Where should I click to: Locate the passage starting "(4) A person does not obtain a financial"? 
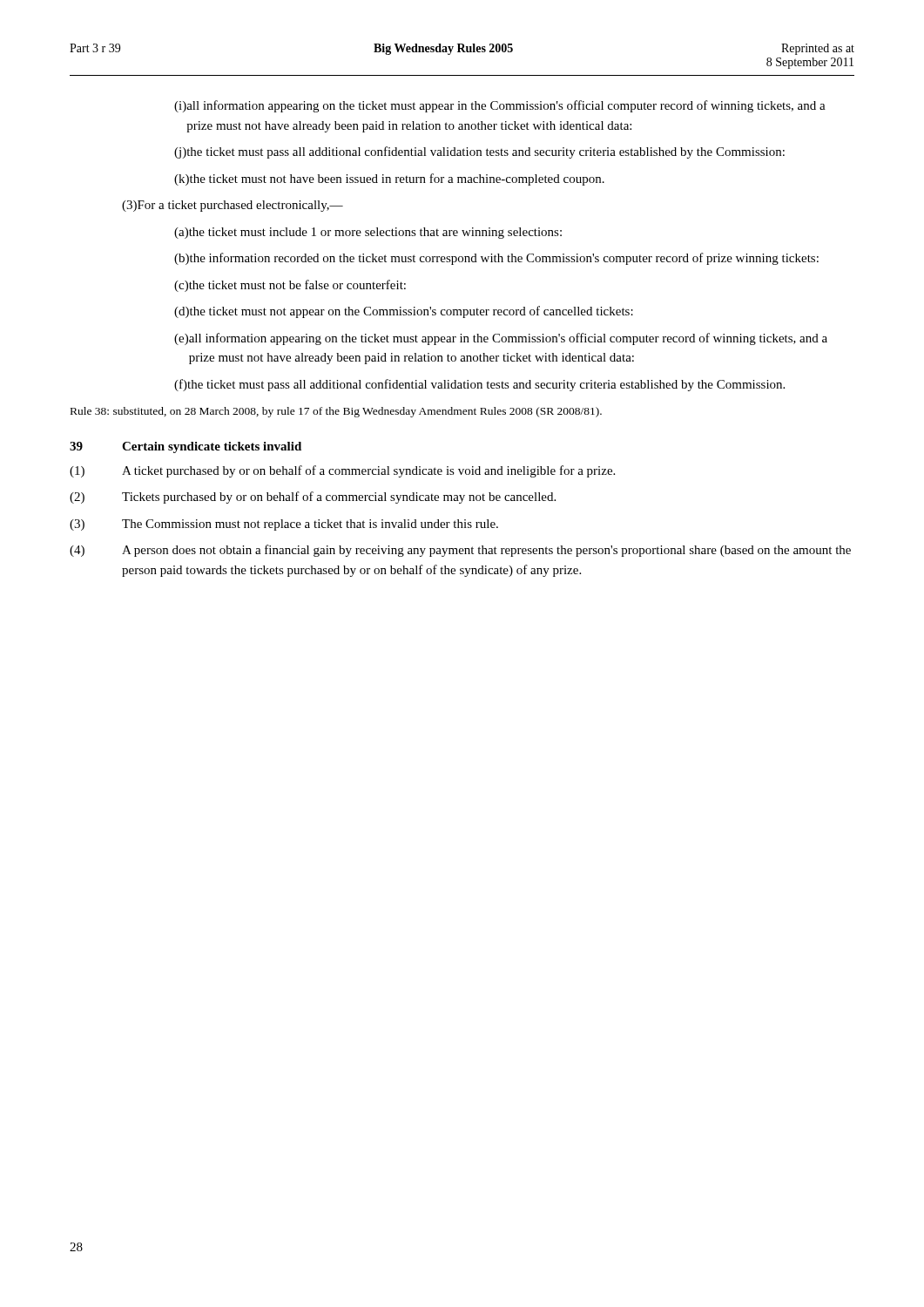point(462,560)
